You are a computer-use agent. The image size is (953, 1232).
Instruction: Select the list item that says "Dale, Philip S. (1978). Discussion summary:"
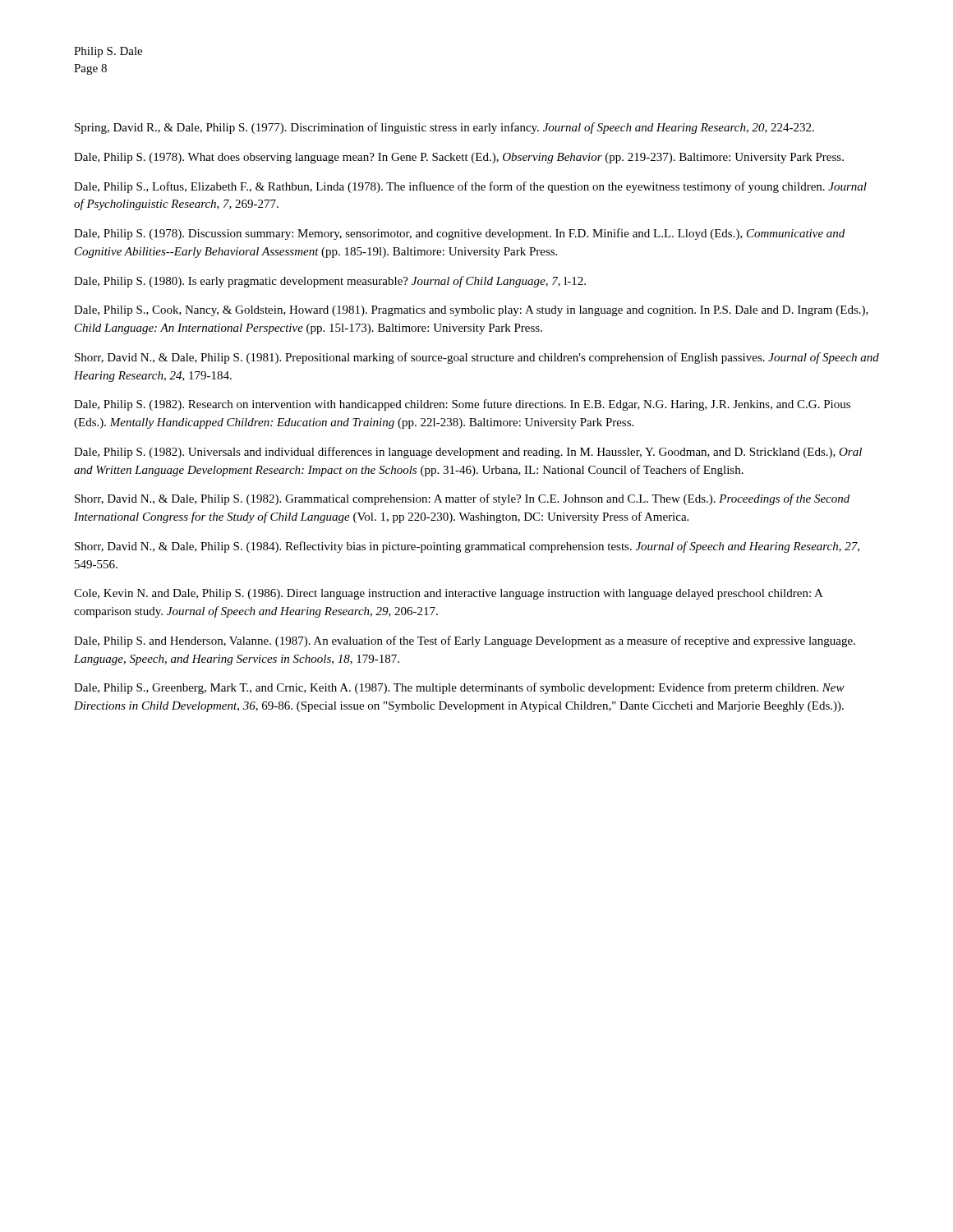pyautogui.click(x=476, y=243)
